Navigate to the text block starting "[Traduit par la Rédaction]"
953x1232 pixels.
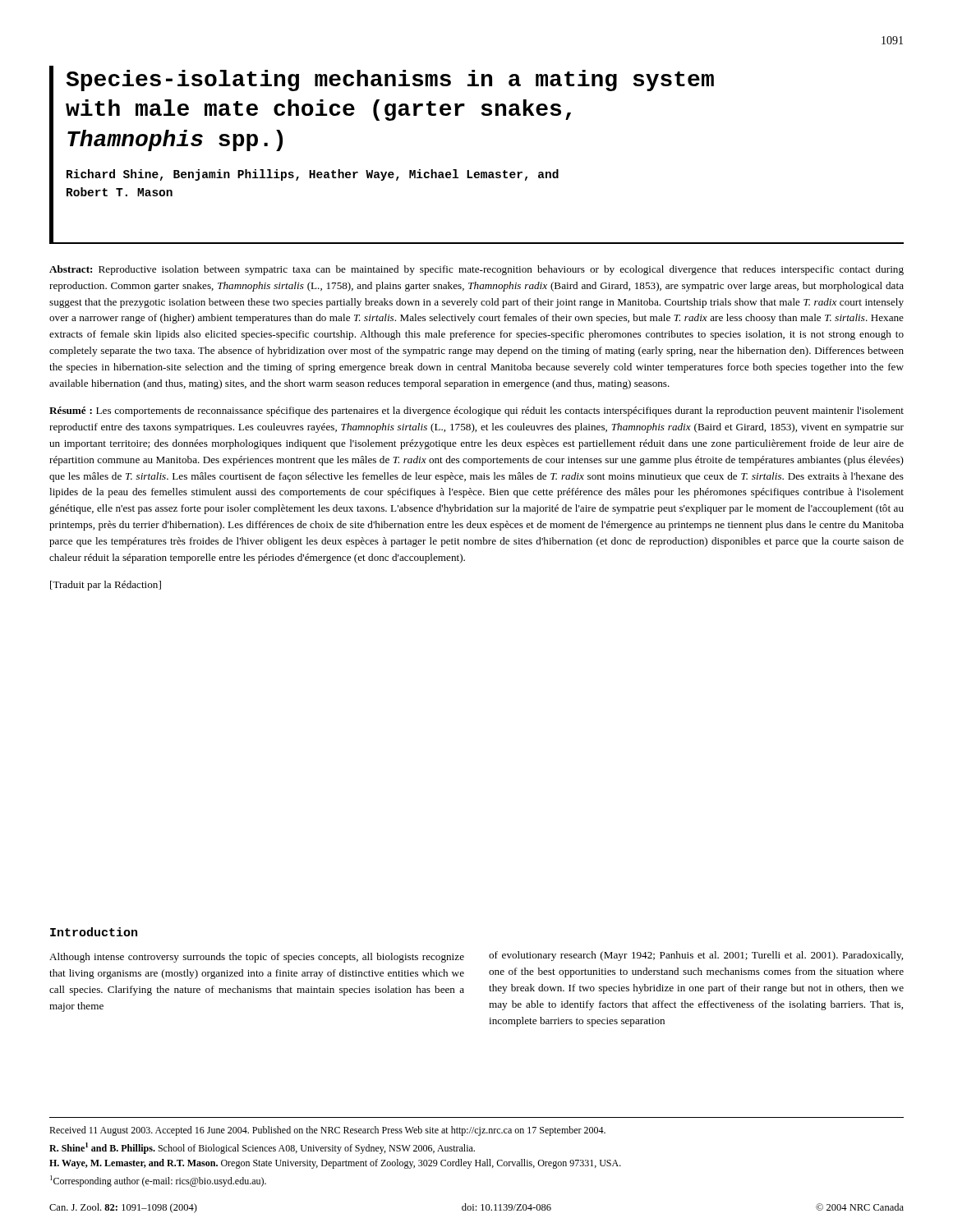105,585
